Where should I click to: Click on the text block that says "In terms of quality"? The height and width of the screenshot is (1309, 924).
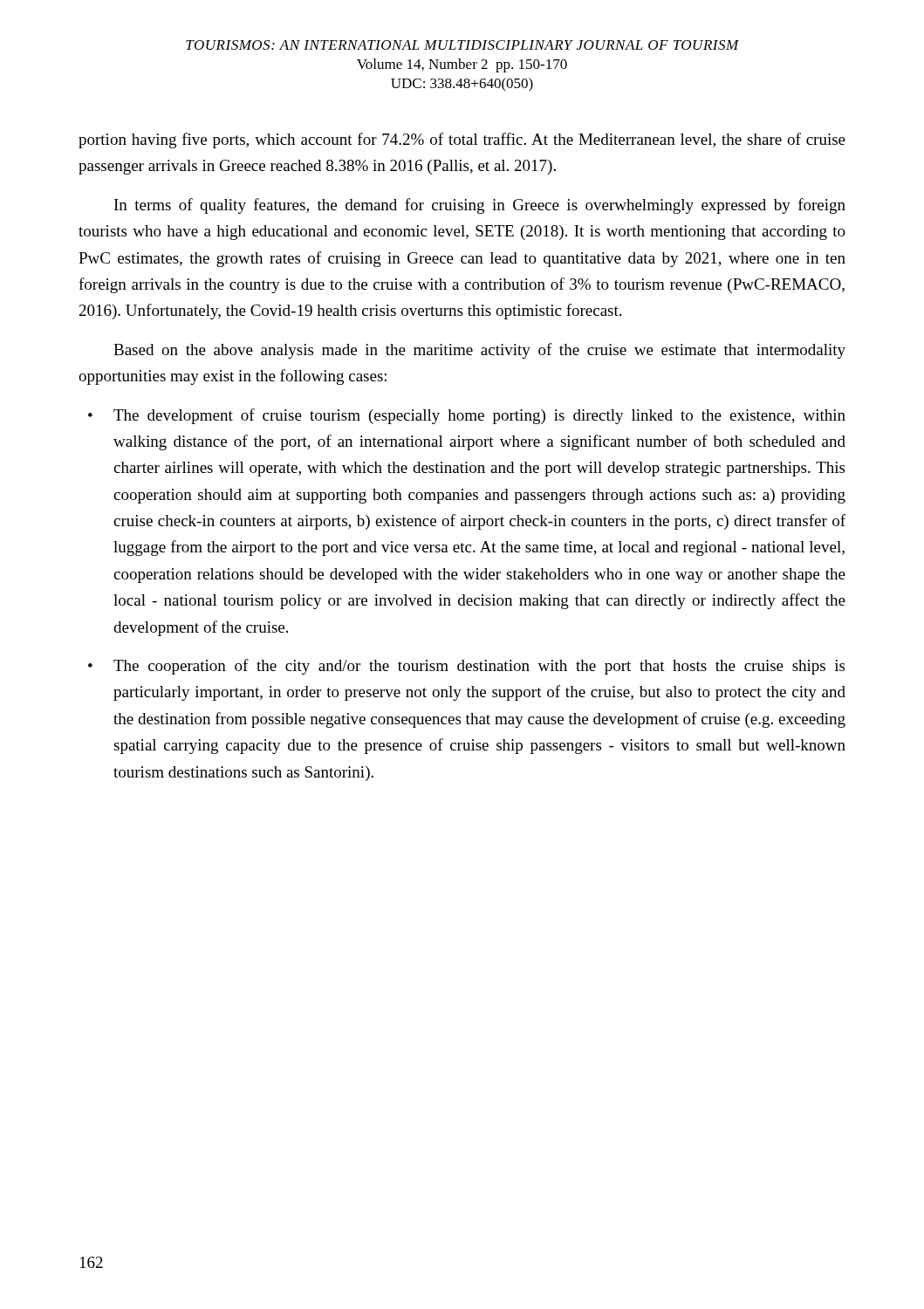pyautogui.click(x=462, y=258)
